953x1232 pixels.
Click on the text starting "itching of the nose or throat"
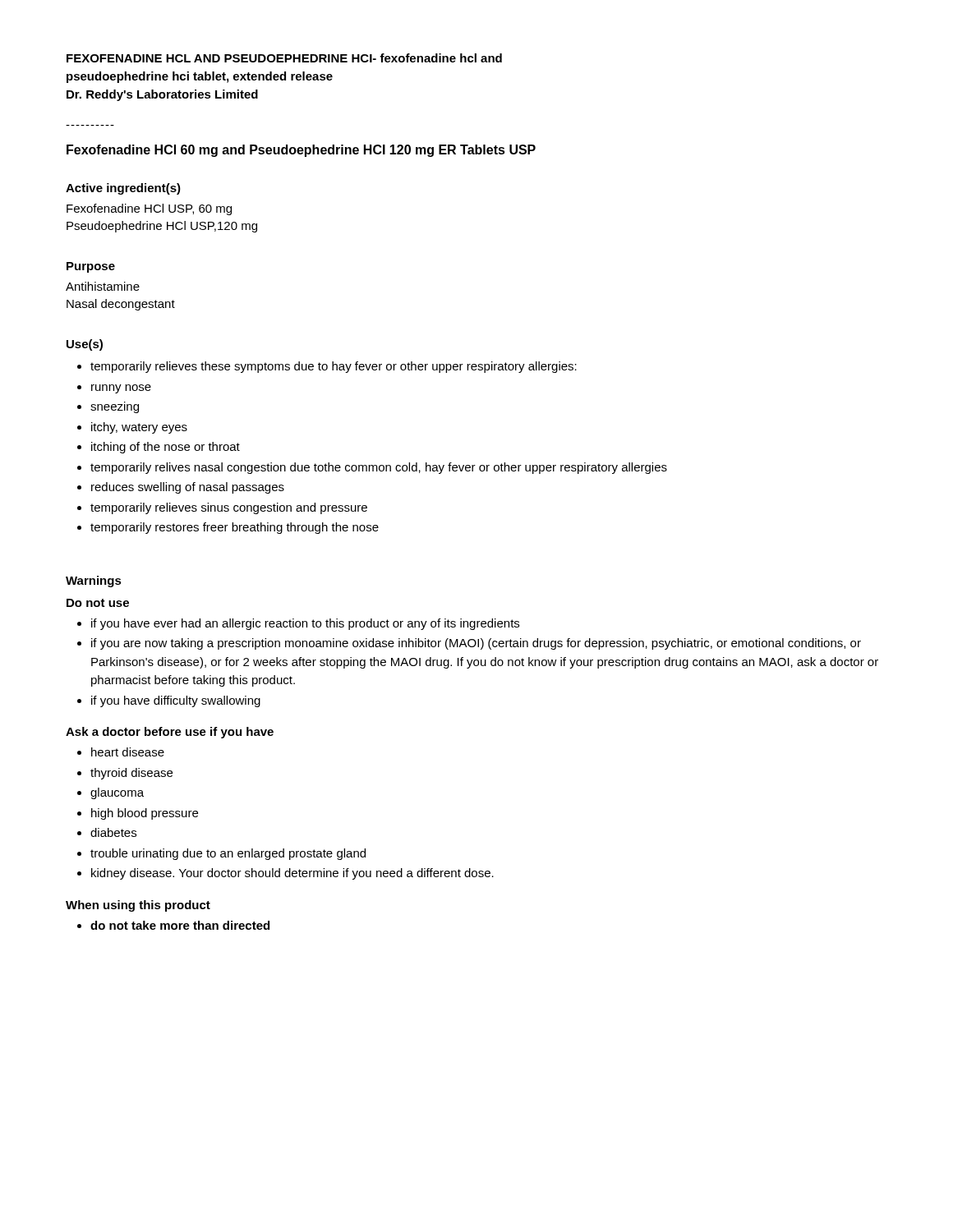coord(165,447)
